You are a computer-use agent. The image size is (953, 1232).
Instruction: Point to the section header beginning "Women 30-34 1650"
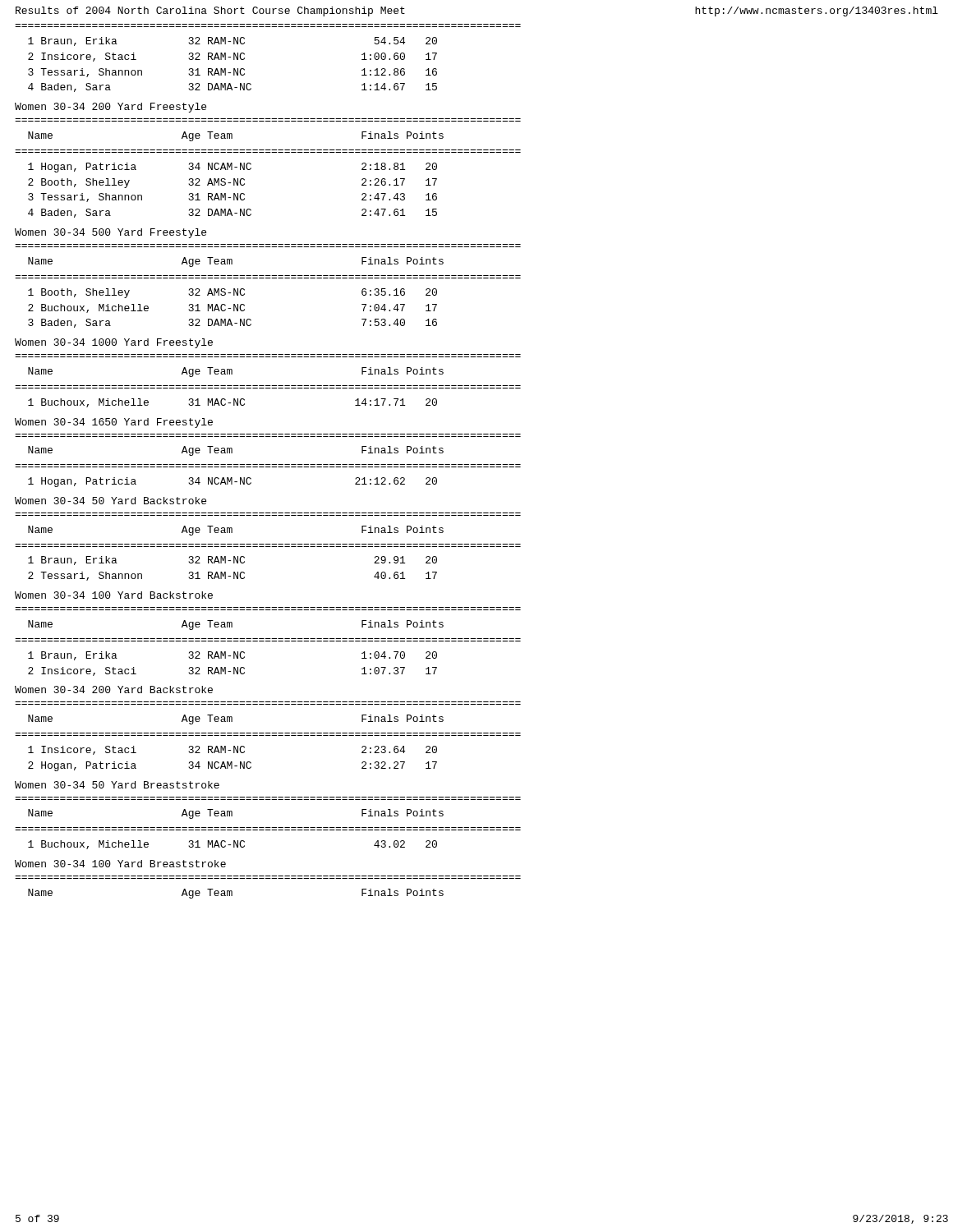pos(114,422)
